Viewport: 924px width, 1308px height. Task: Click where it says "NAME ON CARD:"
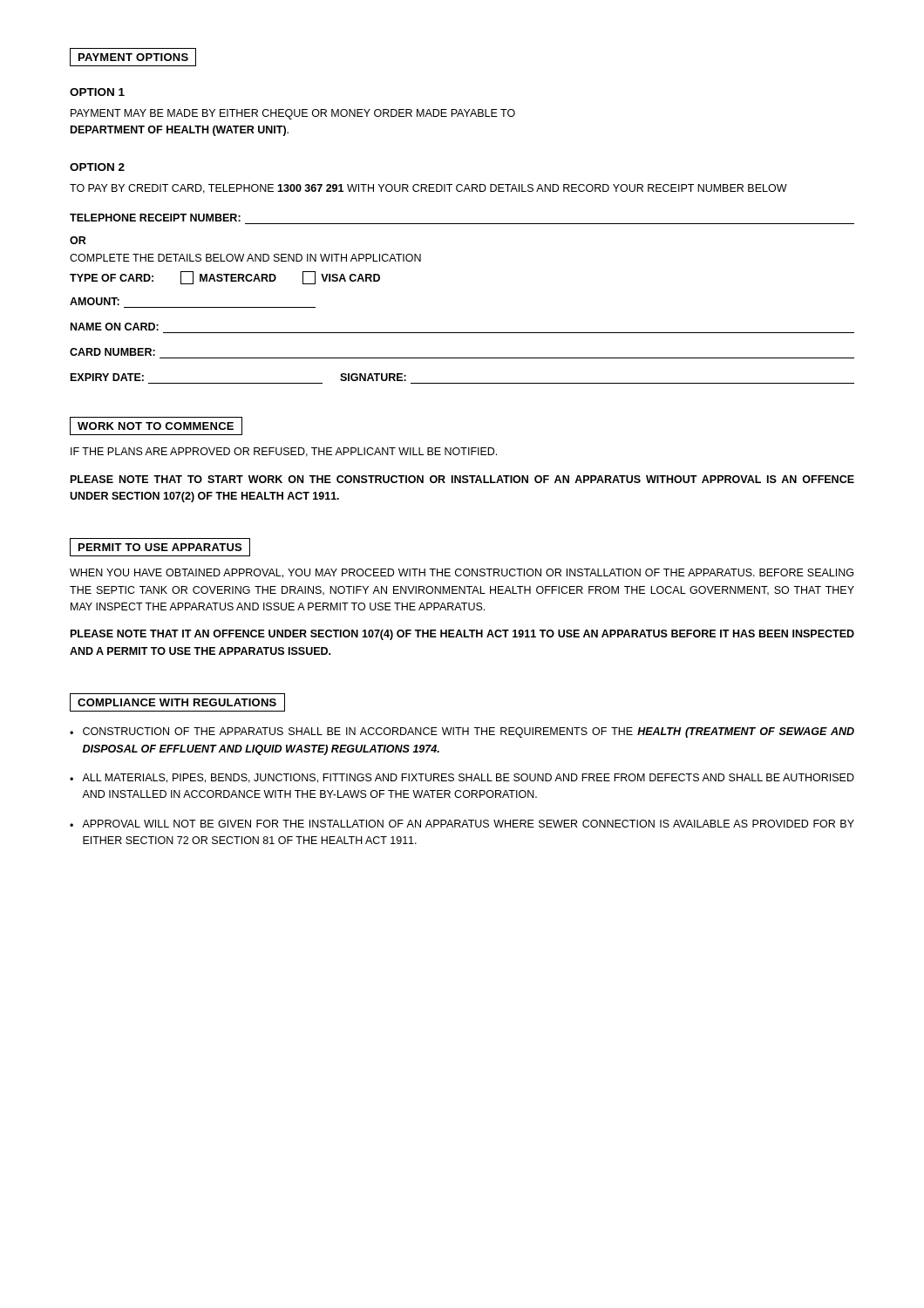tap(462, 326)
